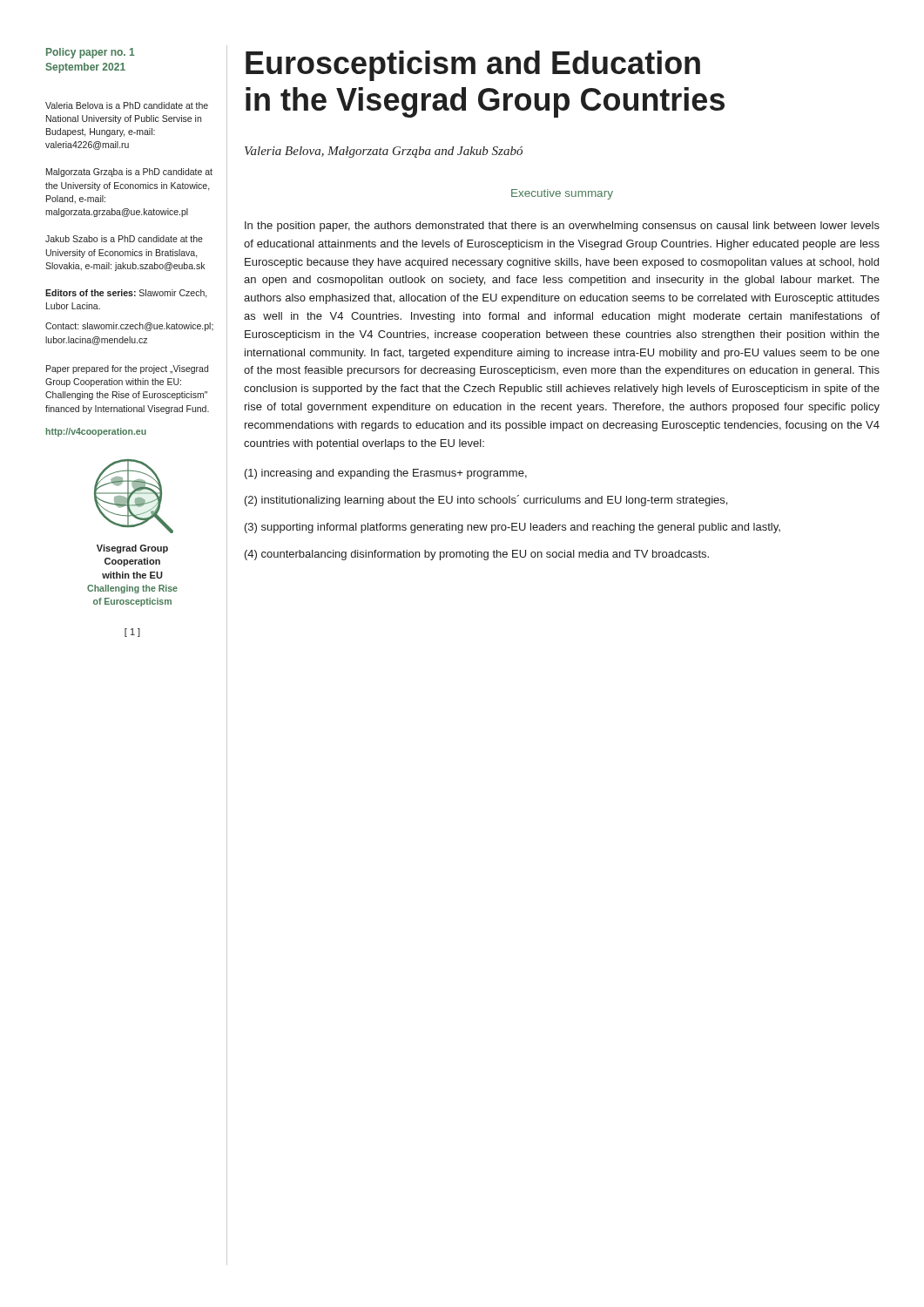Point to the block beginning "(3) supporting informal platforms"

coord(512,527)
